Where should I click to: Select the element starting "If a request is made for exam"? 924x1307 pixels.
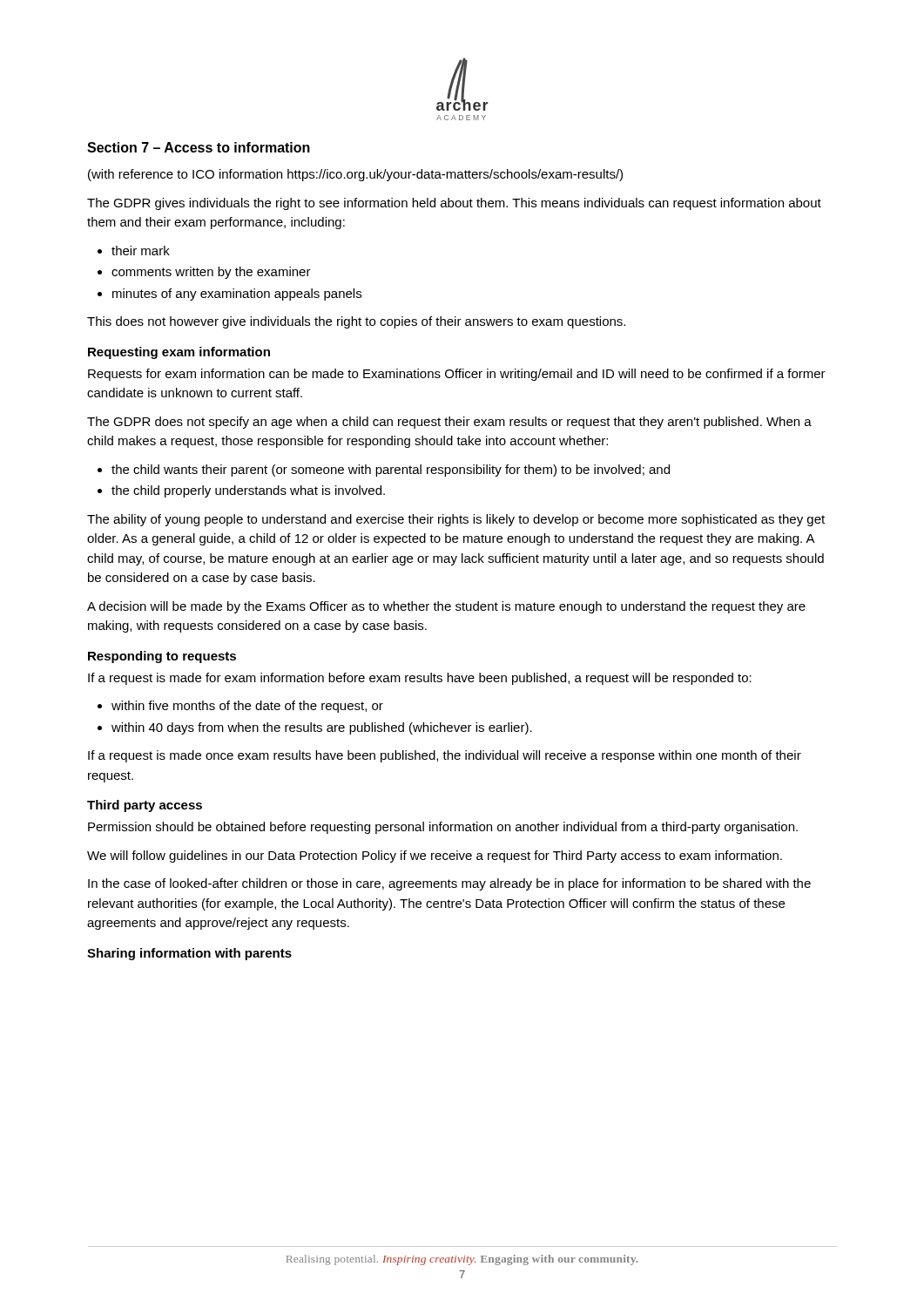click(462, 678)
